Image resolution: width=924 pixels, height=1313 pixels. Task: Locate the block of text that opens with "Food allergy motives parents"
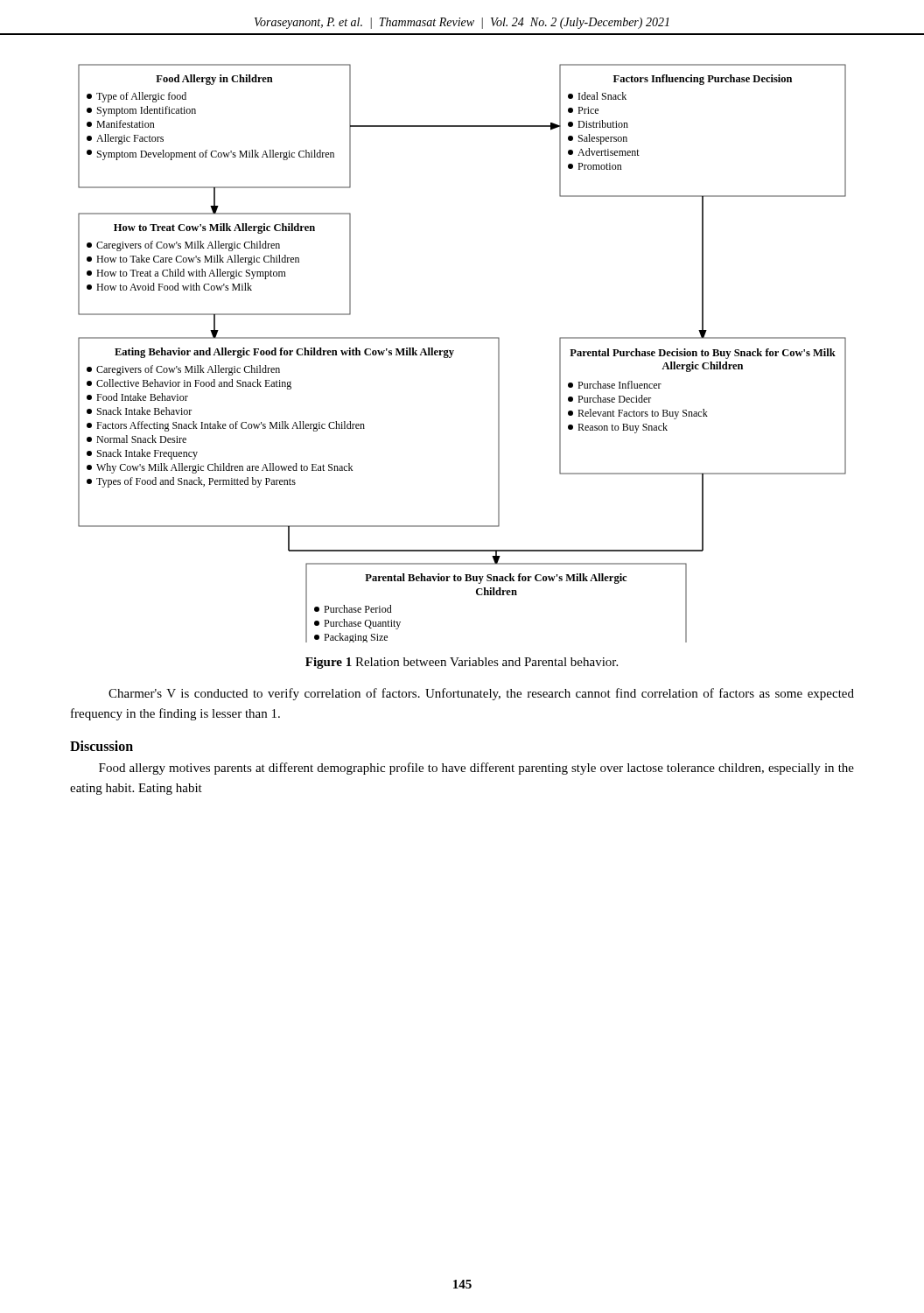click(462, 777)
